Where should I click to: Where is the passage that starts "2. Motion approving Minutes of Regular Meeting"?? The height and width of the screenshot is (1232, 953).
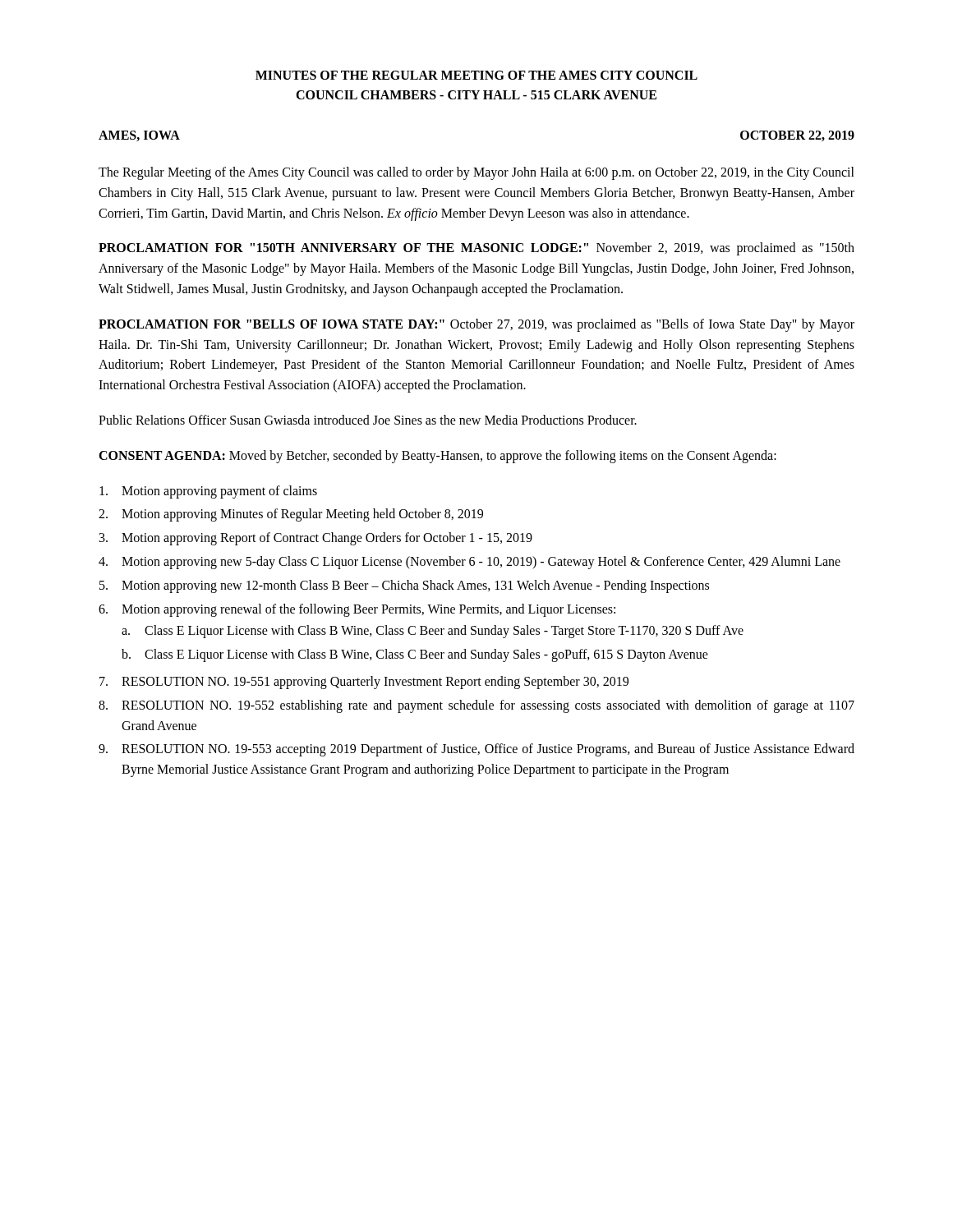pyautogui.click(x=476, y=515)
